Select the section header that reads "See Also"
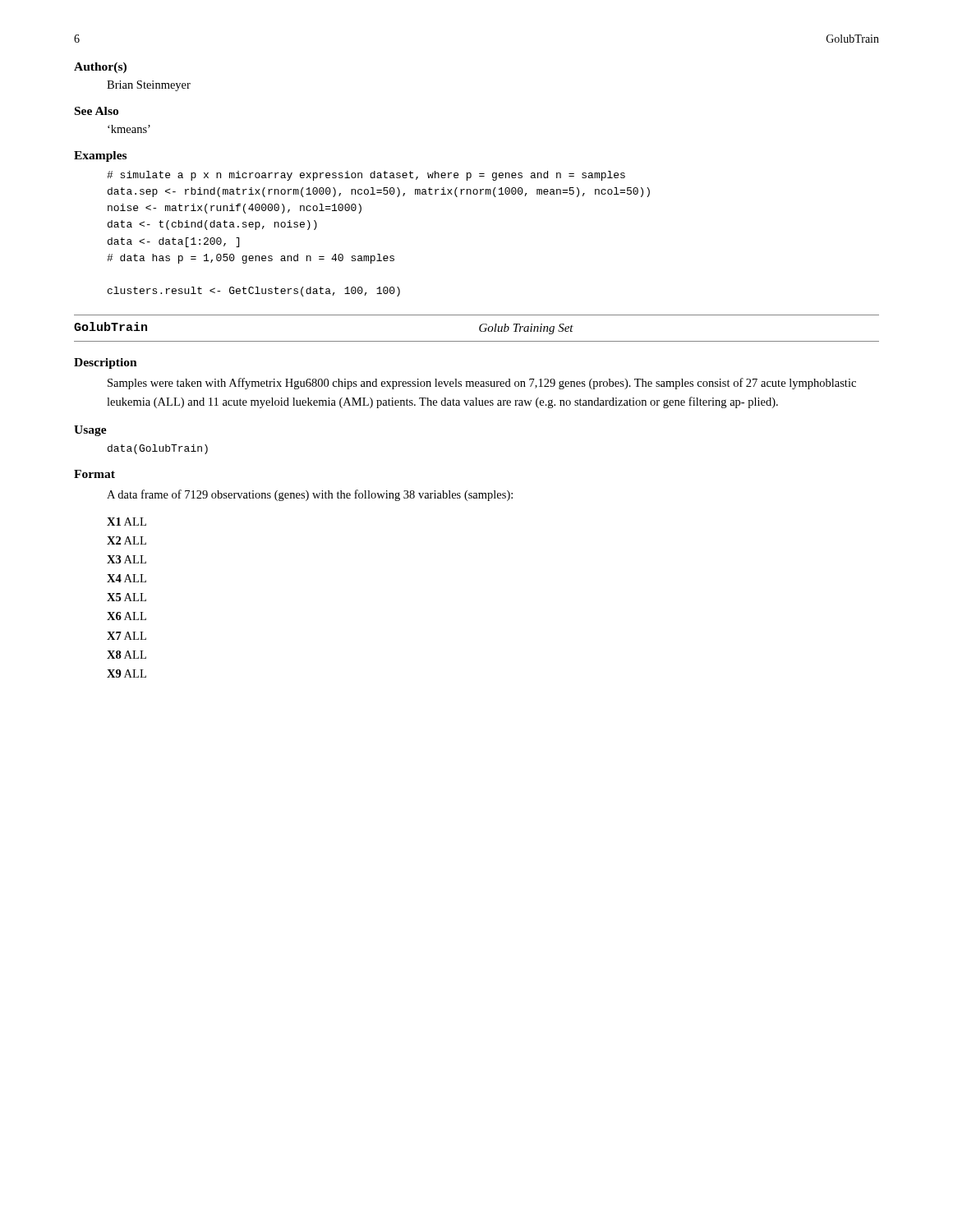 96,110
